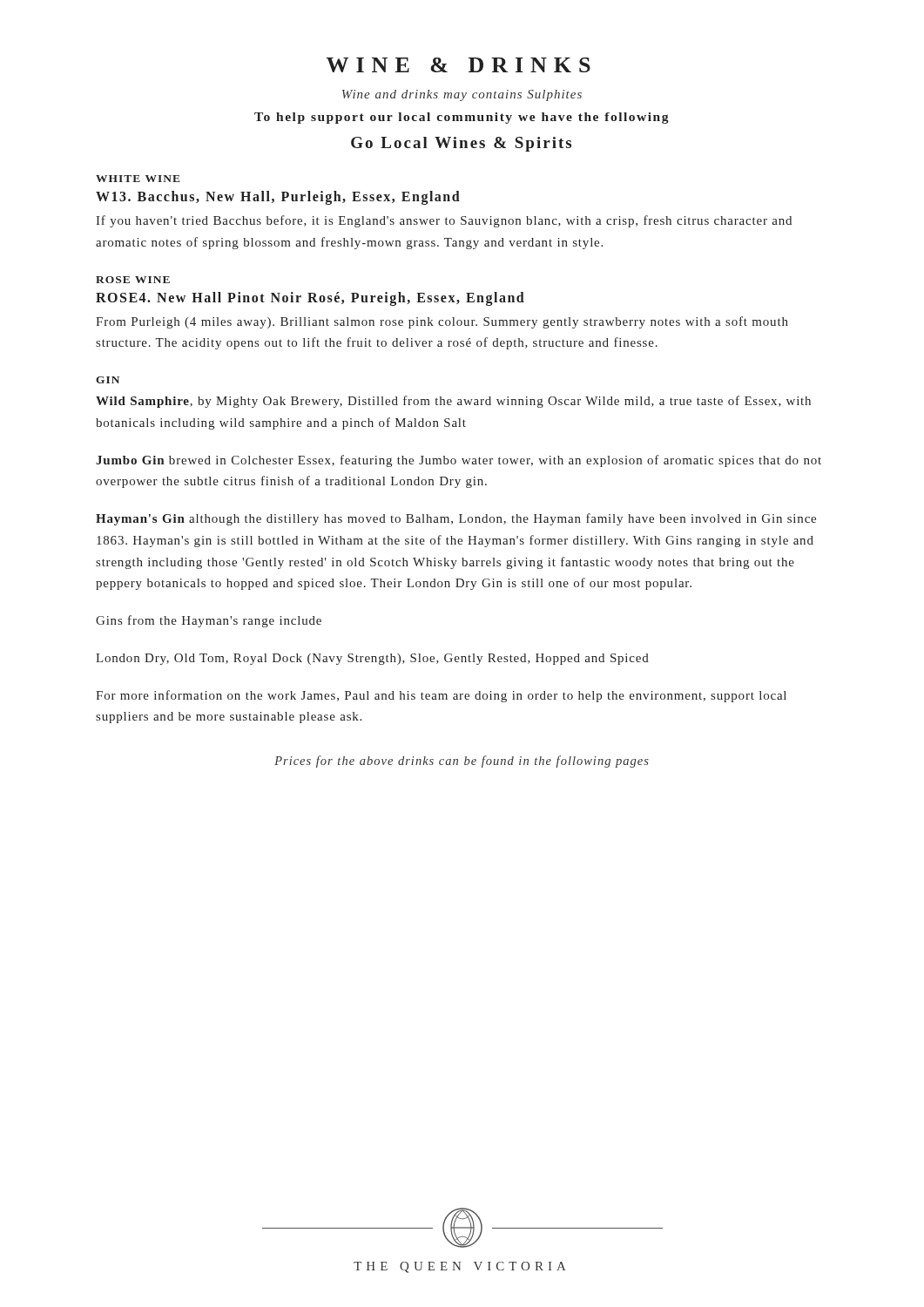This screenshot has width=924, height=1307.
Task: Locate the block of text that opens with "From Purleigh (4 miles away)."
Action: coord(462,332)
